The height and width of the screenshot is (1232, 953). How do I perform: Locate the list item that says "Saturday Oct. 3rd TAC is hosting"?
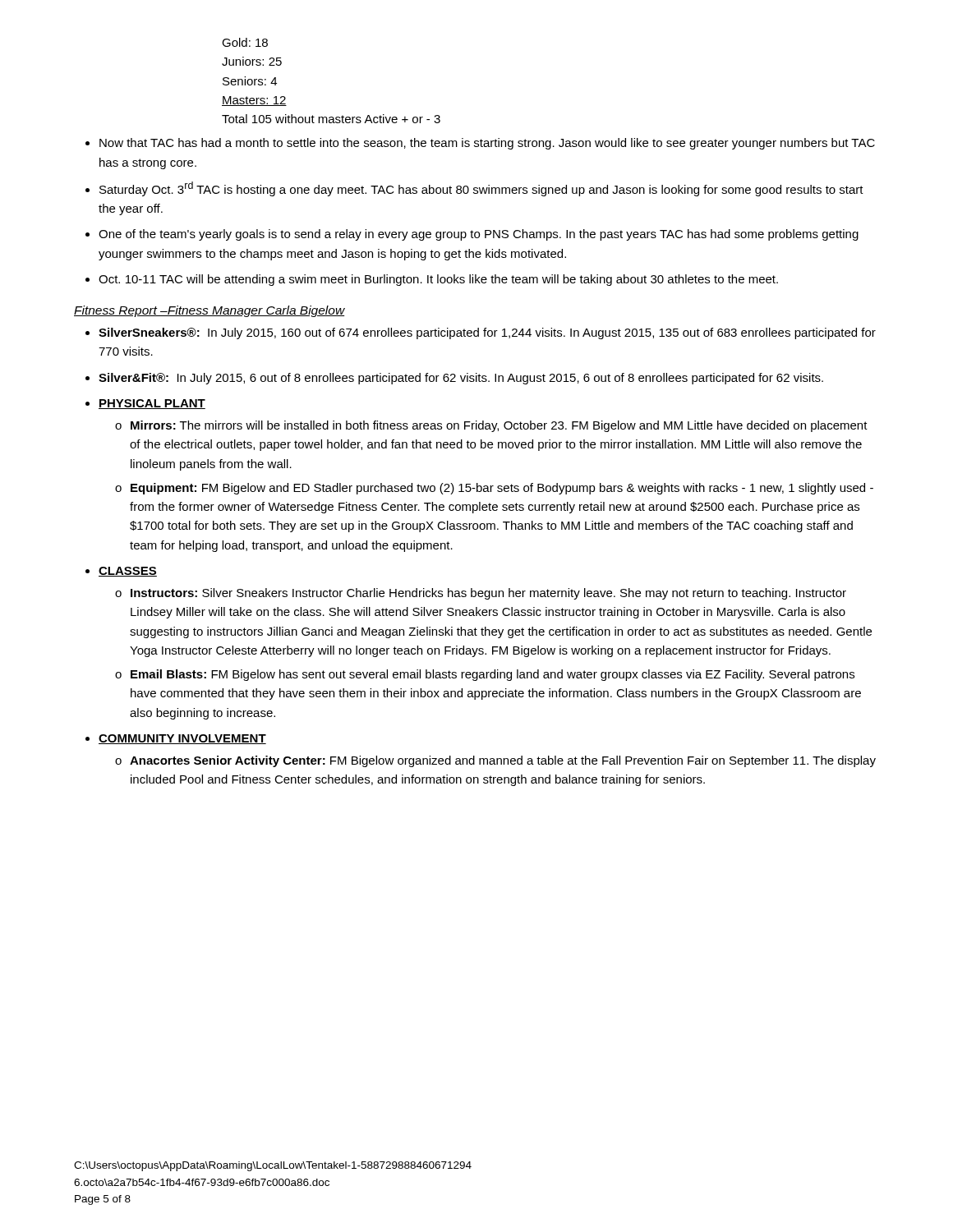481,197
